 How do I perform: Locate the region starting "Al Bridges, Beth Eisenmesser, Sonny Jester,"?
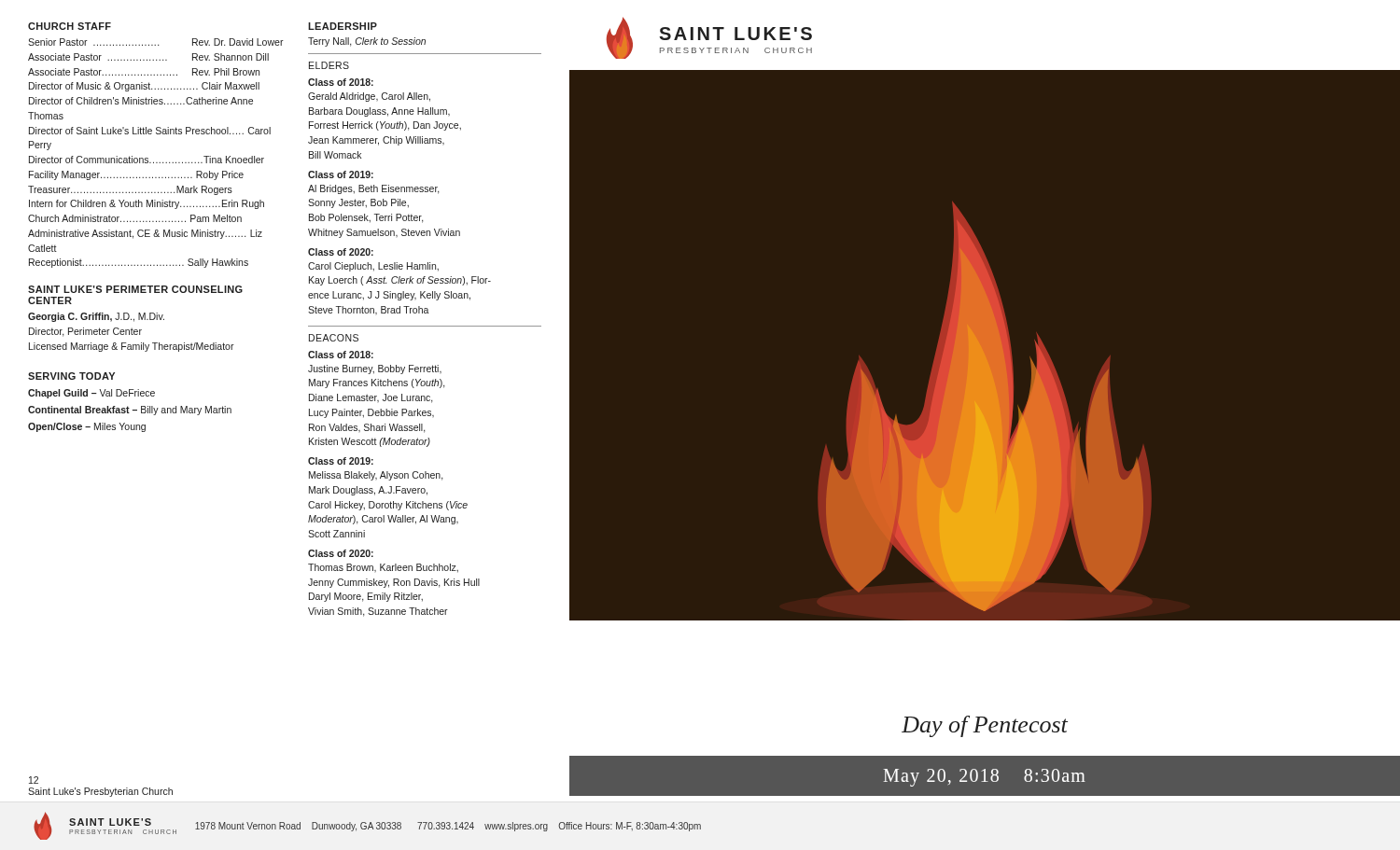[425, 211]
